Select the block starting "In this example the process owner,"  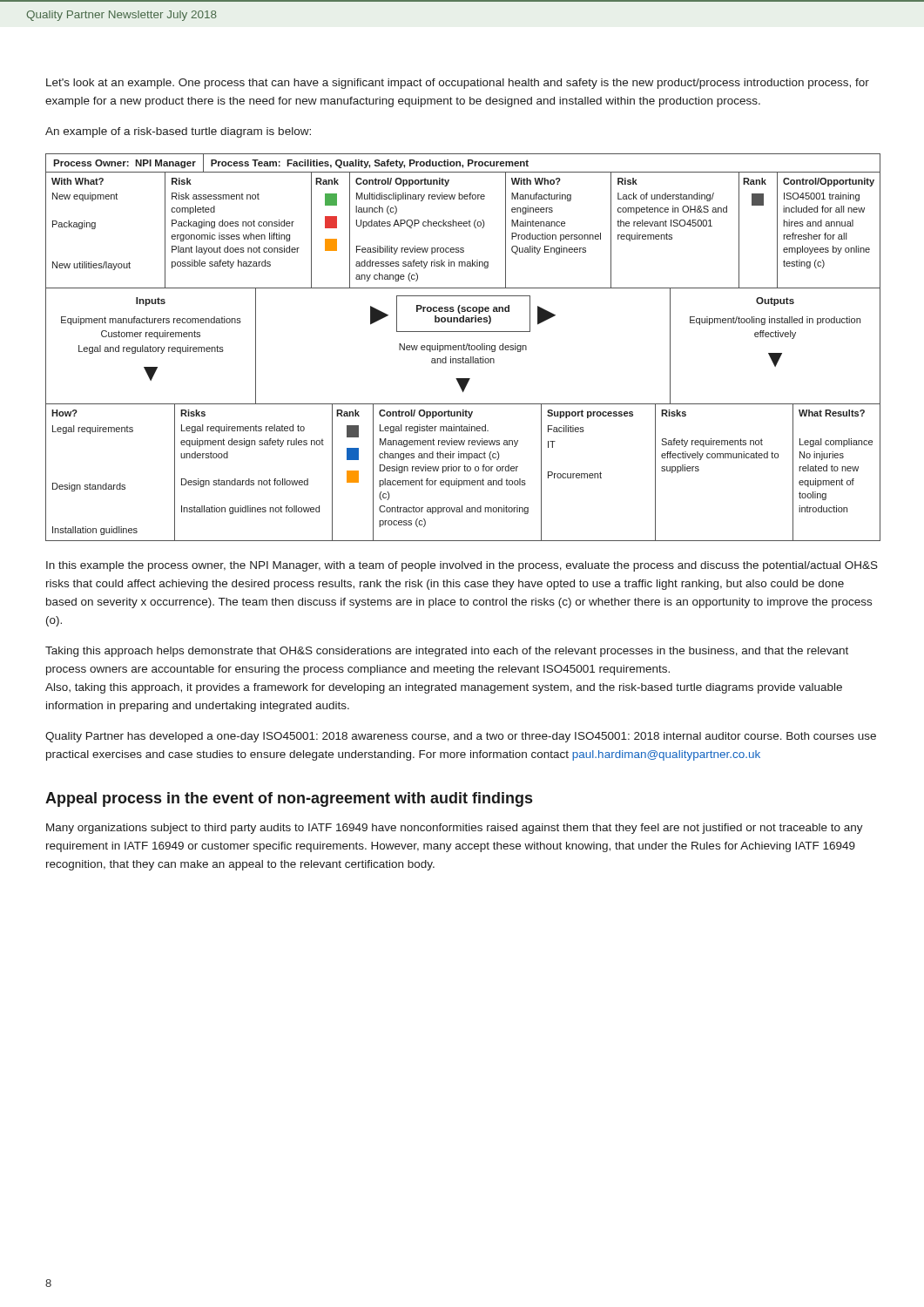click(462, 593)
